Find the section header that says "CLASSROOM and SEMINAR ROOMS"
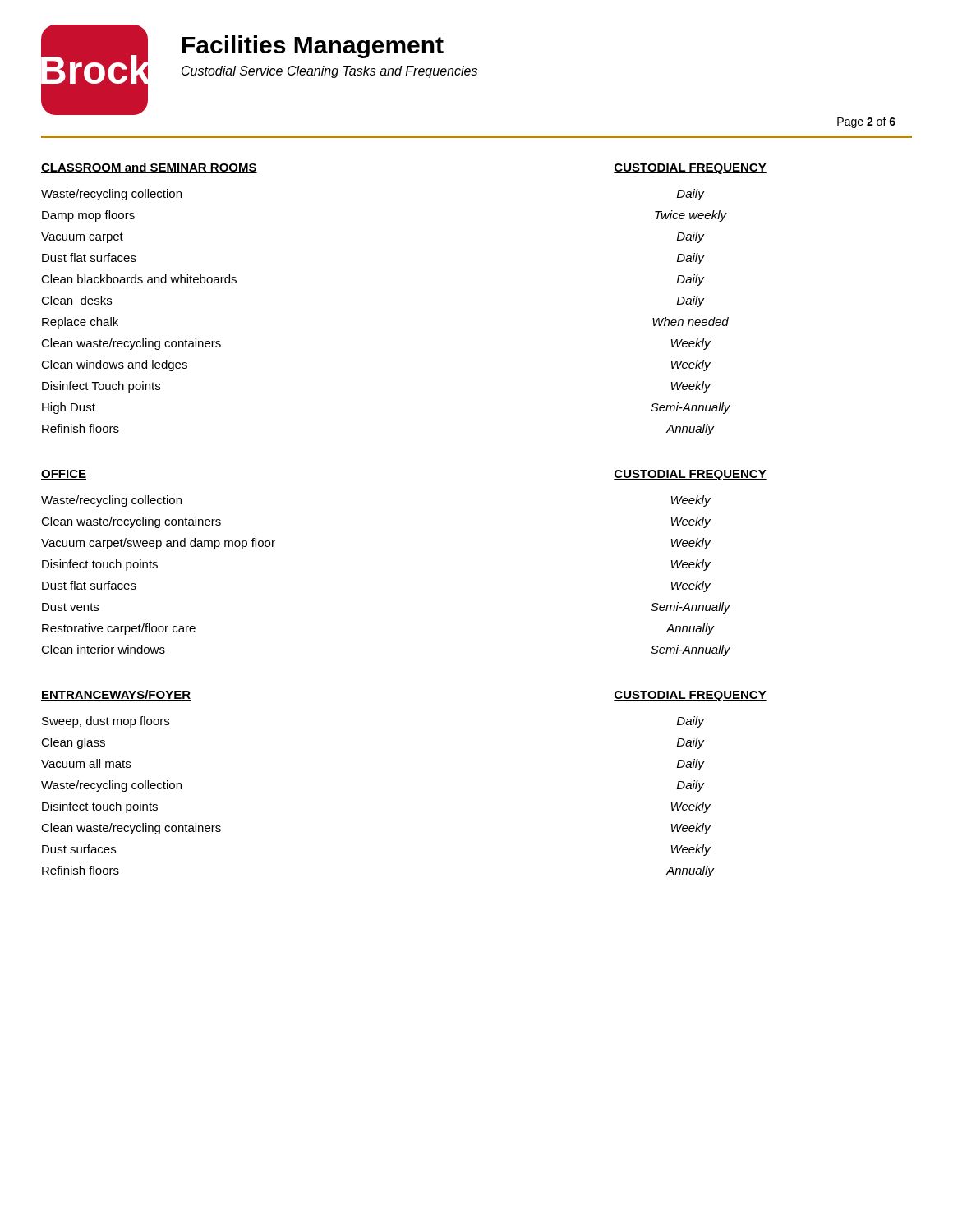Image resolution: width=953 pixels, height=1232 pixels. tap(149, 167)
